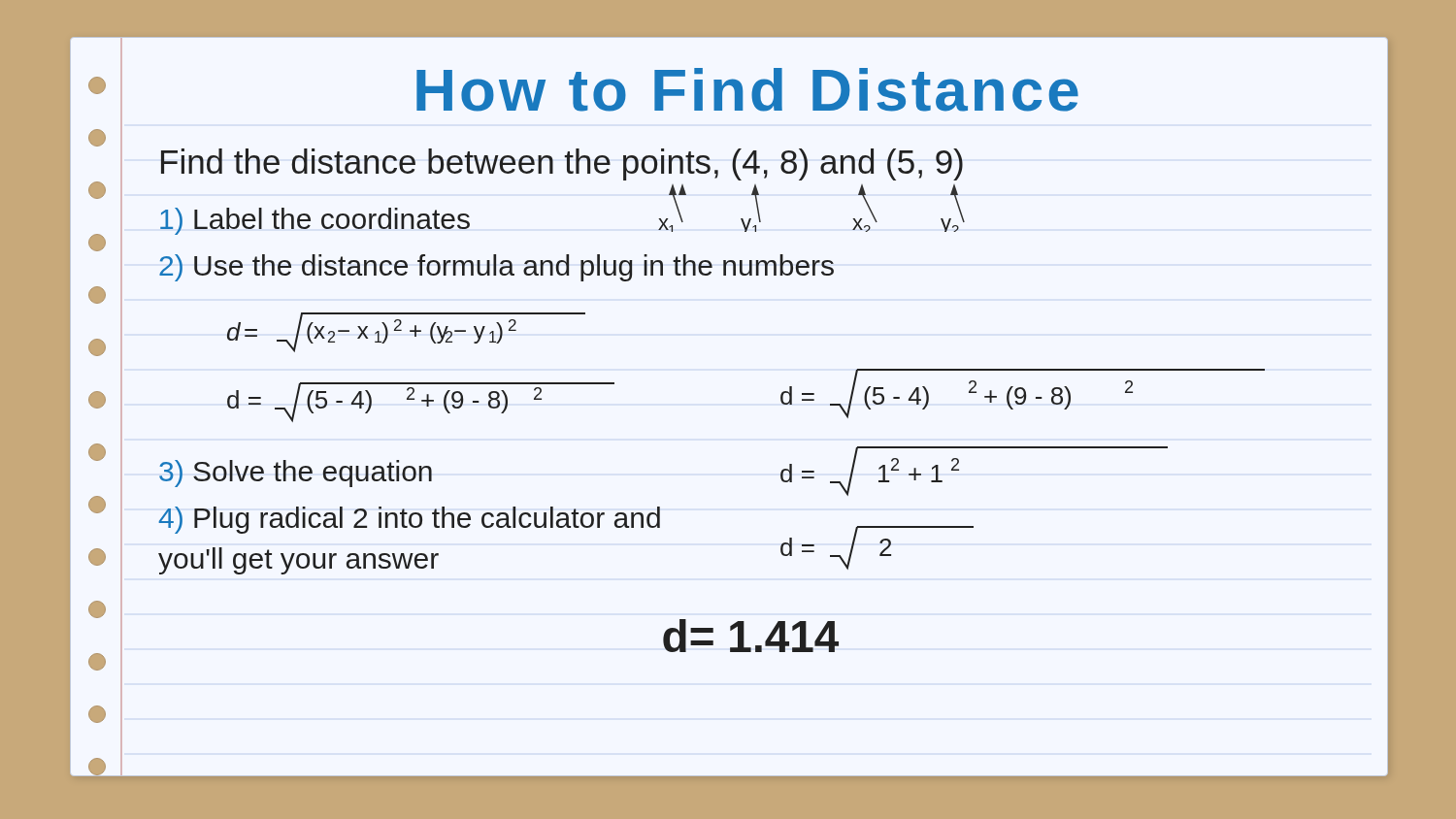The width and height of the screenshot is (1456, 819).
Task: Click on the formula containing "d = 2"
Action: click(925, 542)
